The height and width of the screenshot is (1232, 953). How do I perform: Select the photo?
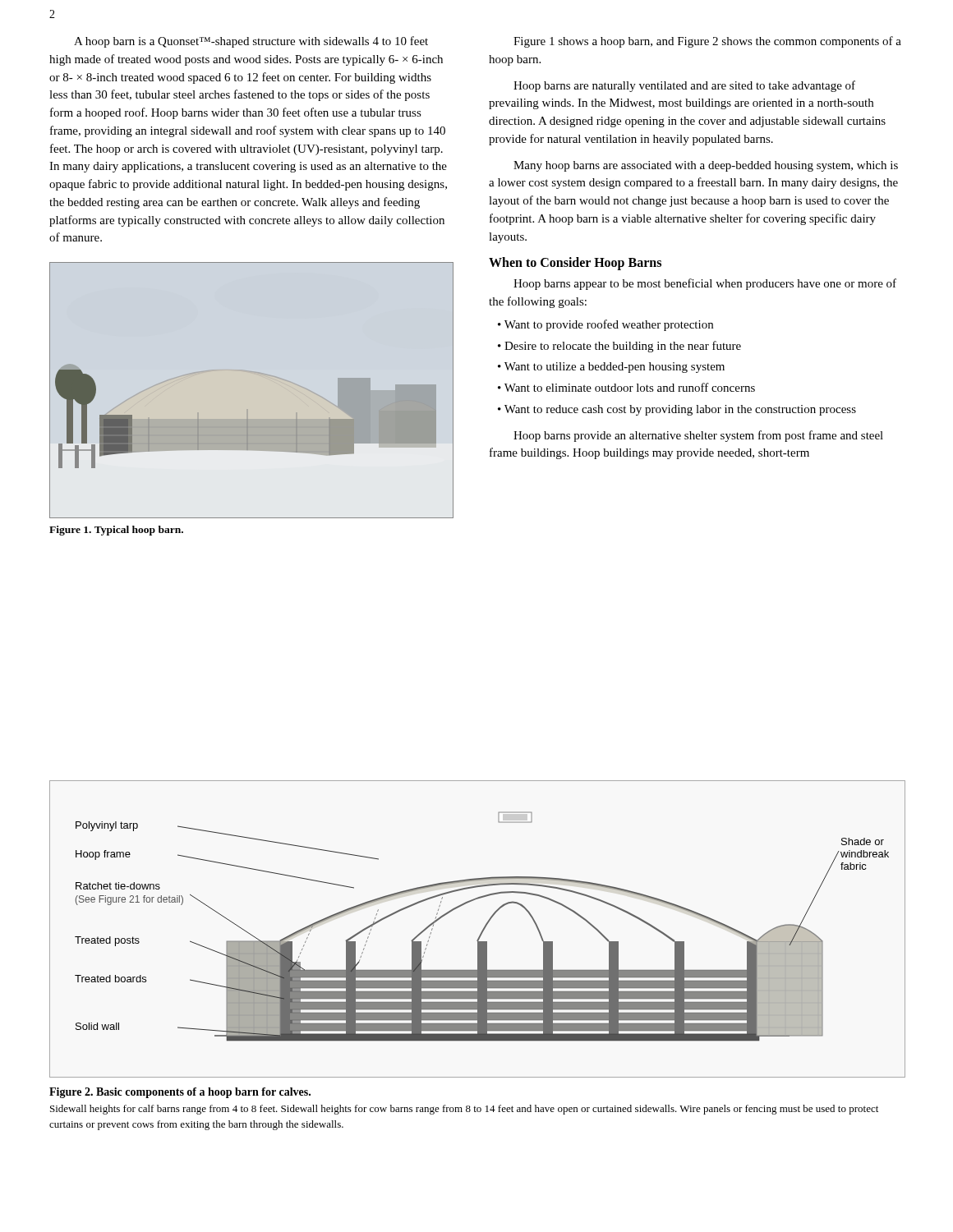(x=251, y=390)
